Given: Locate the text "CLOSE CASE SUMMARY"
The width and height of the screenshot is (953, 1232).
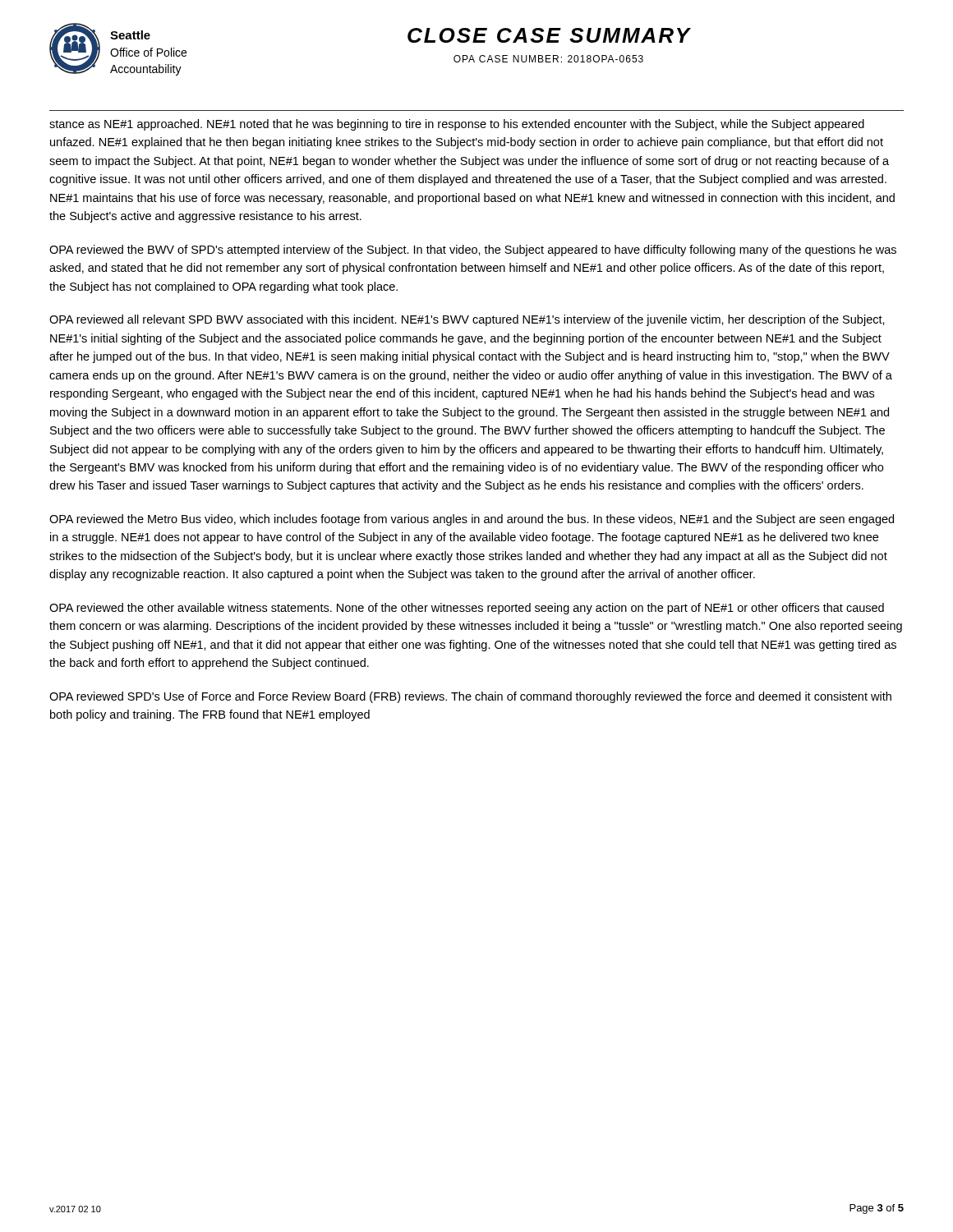Looking at the screenshot, I should [x=549, y=36].
